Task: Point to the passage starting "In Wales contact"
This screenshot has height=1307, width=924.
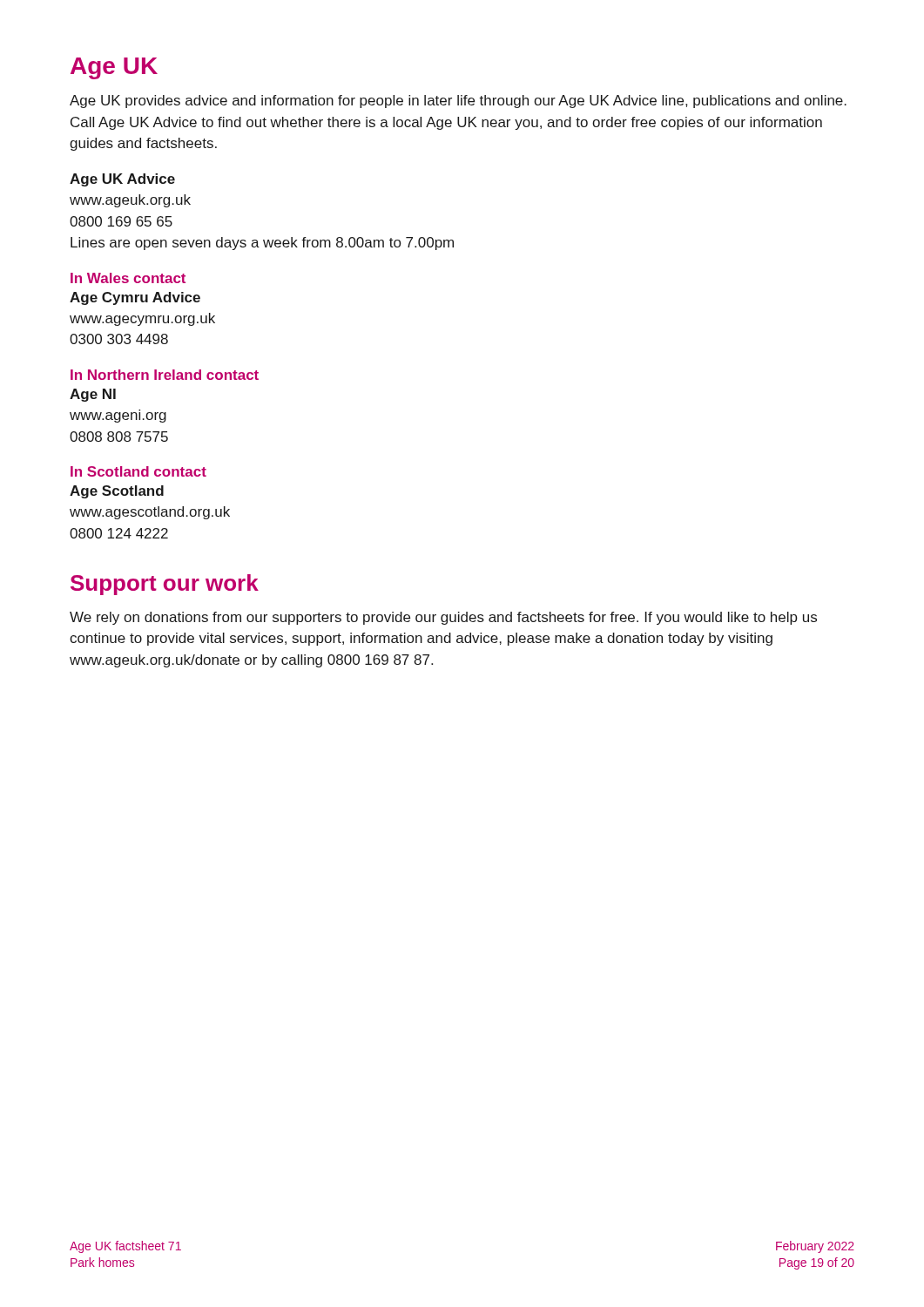Action: 128,278
